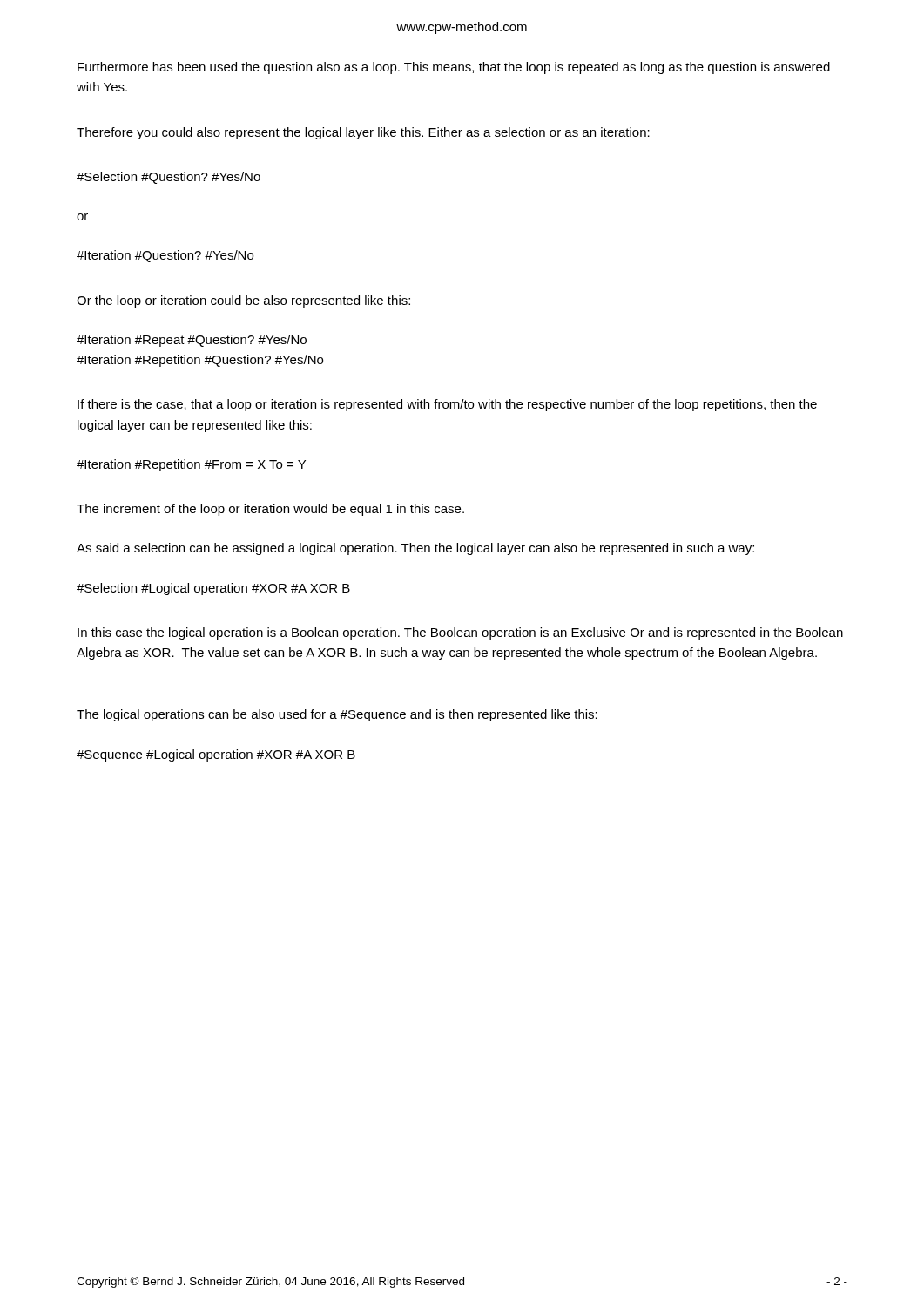This screenshot has width=924, height=1307.
Task: Point to the region starting "In this case"
Action: coord(460,642)
